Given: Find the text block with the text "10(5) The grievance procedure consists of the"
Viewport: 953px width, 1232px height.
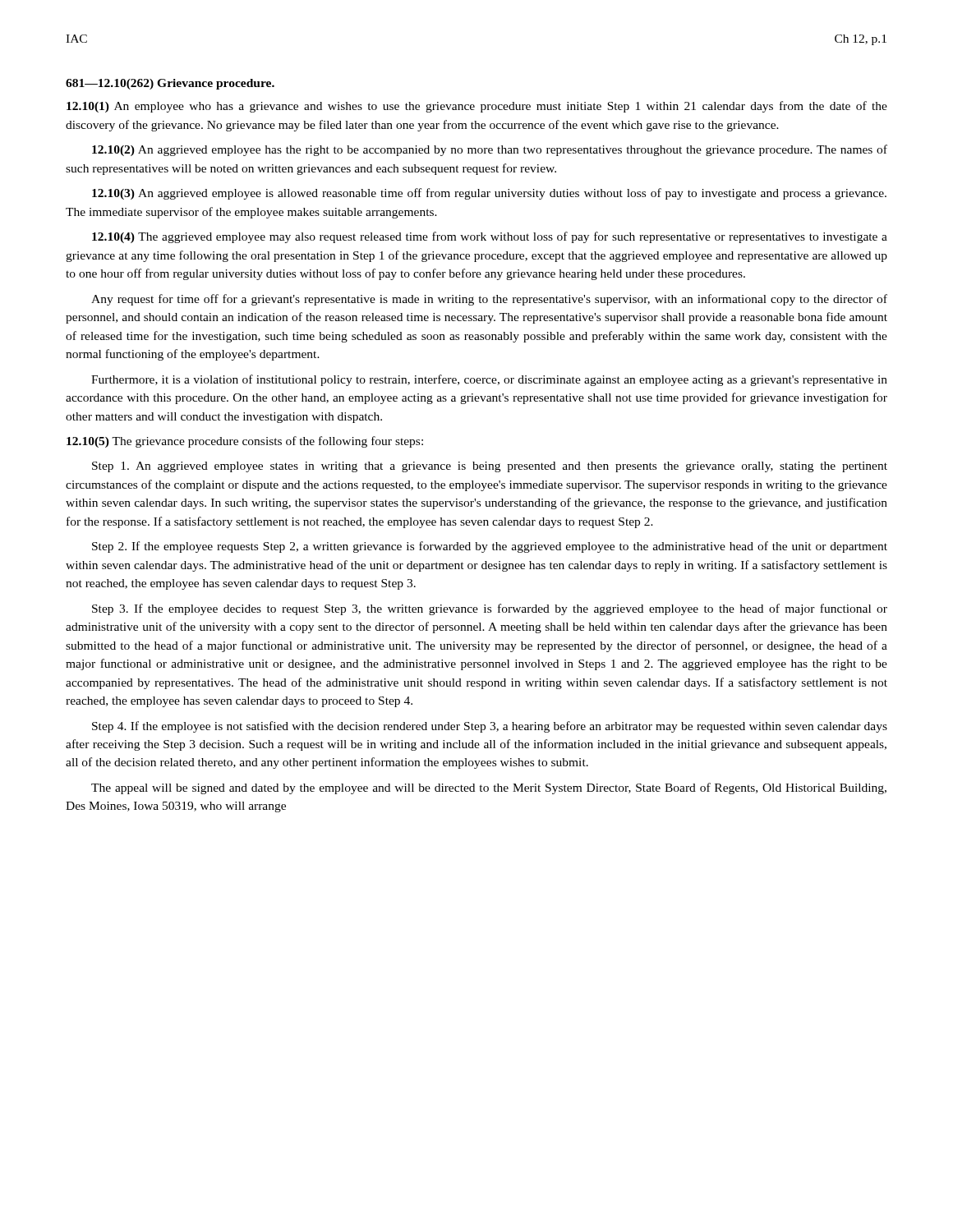Looking at the screenshot, I should [245, 441].
